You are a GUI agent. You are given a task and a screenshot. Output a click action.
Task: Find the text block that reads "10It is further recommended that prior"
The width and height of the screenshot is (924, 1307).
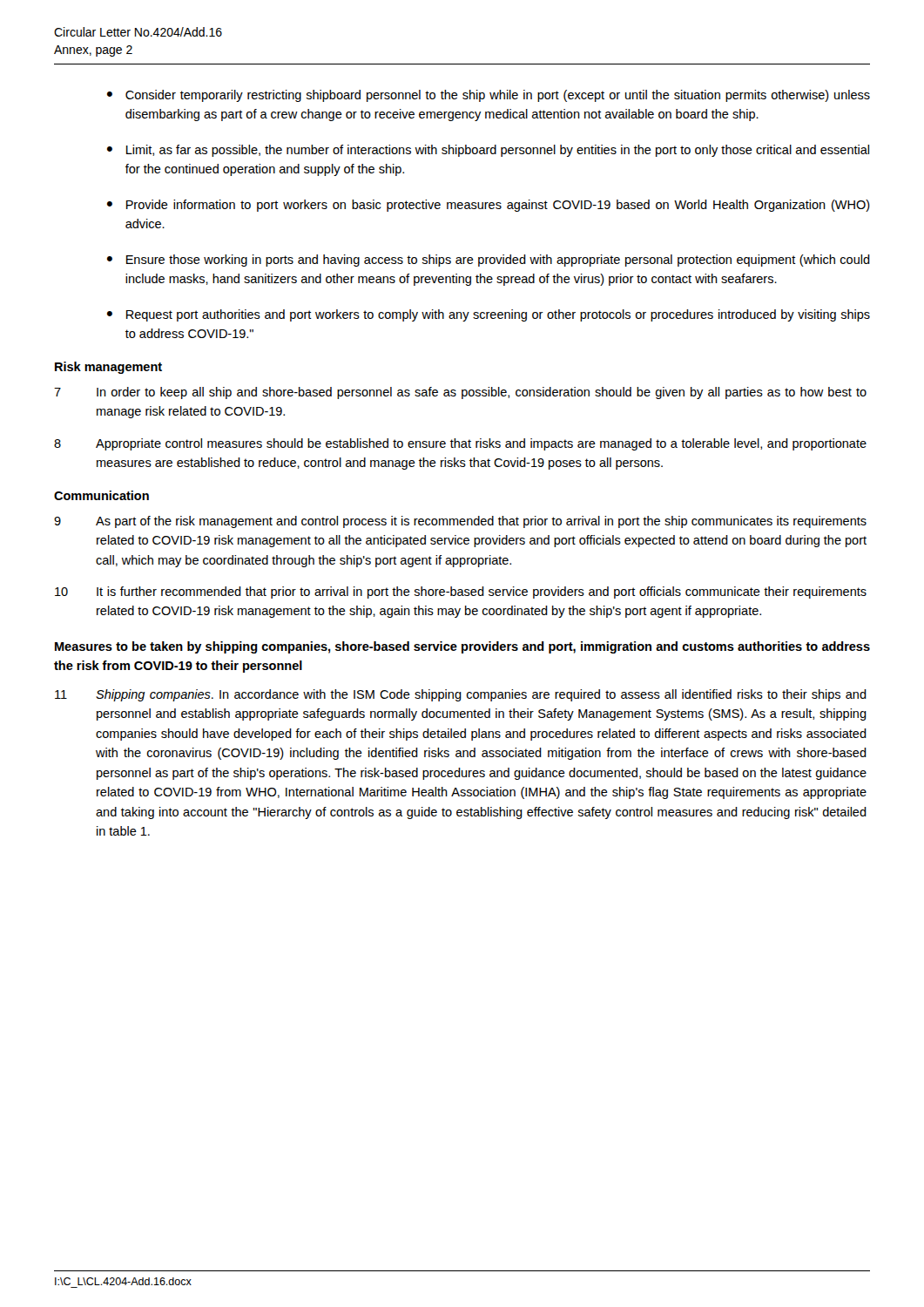click(460, 602)
